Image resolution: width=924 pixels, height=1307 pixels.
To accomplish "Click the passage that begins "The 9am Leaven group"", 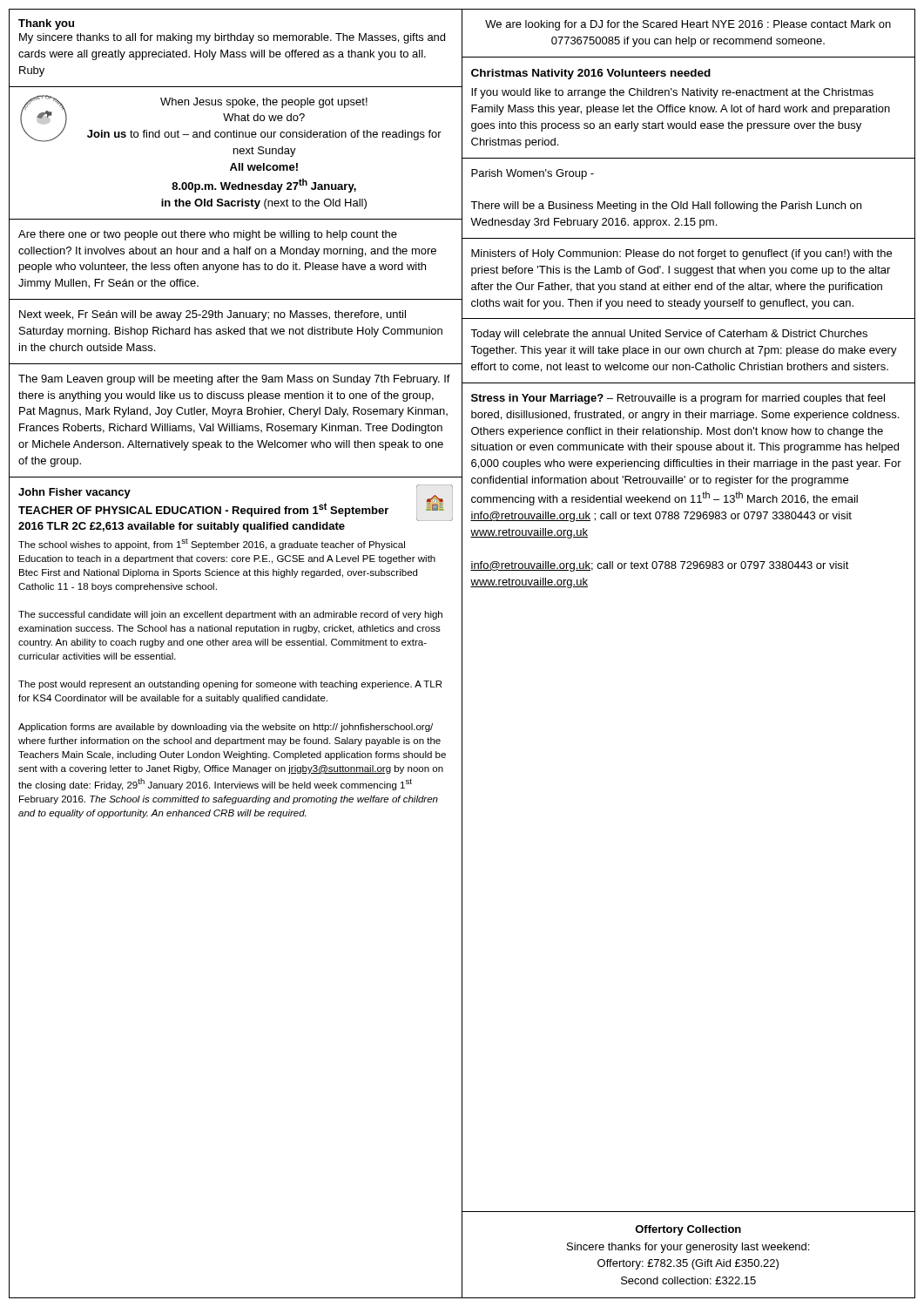I will pos(234,419).
